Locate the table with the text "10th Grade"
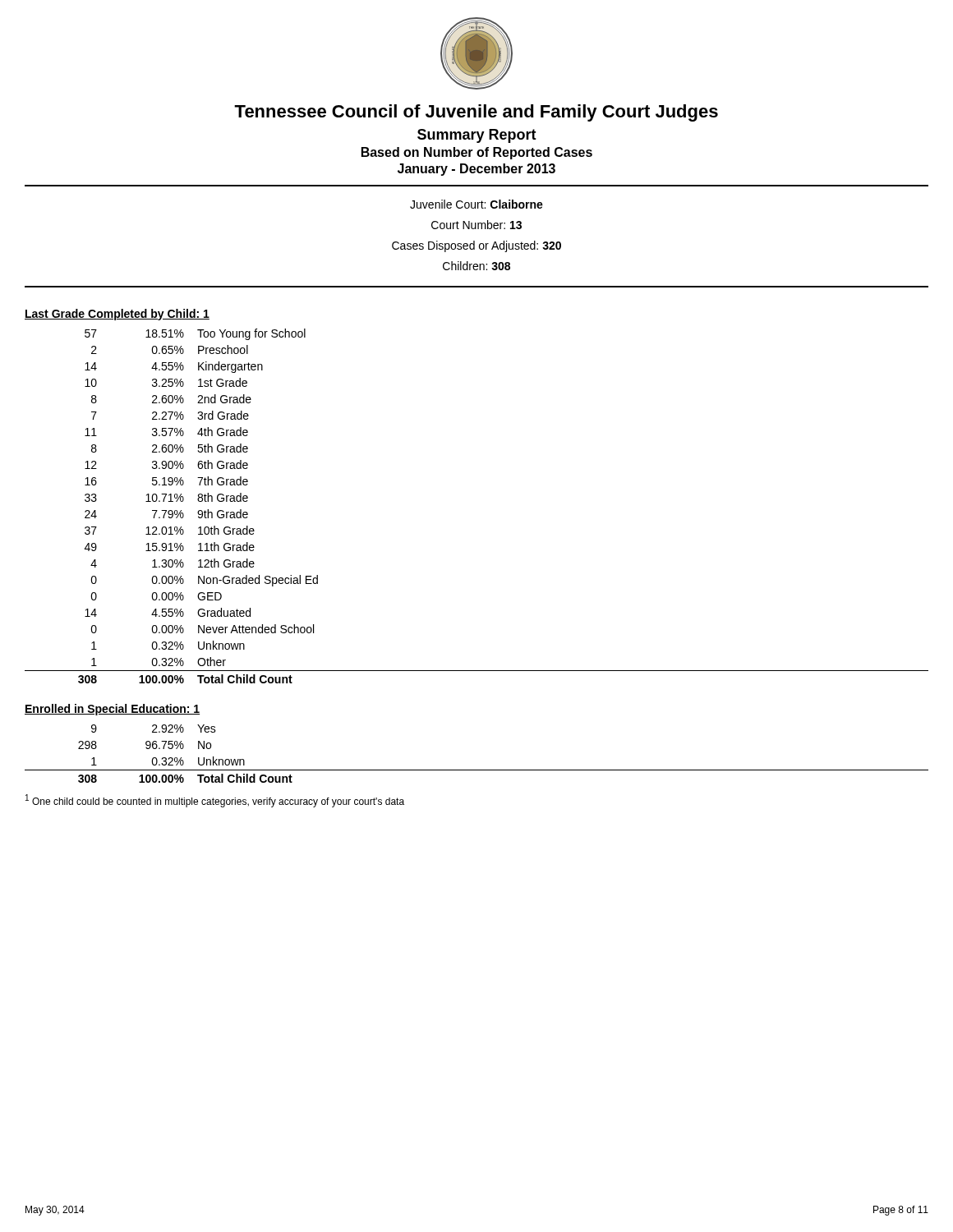This screenshot has height=1232, width=953. tap(476, 506)
